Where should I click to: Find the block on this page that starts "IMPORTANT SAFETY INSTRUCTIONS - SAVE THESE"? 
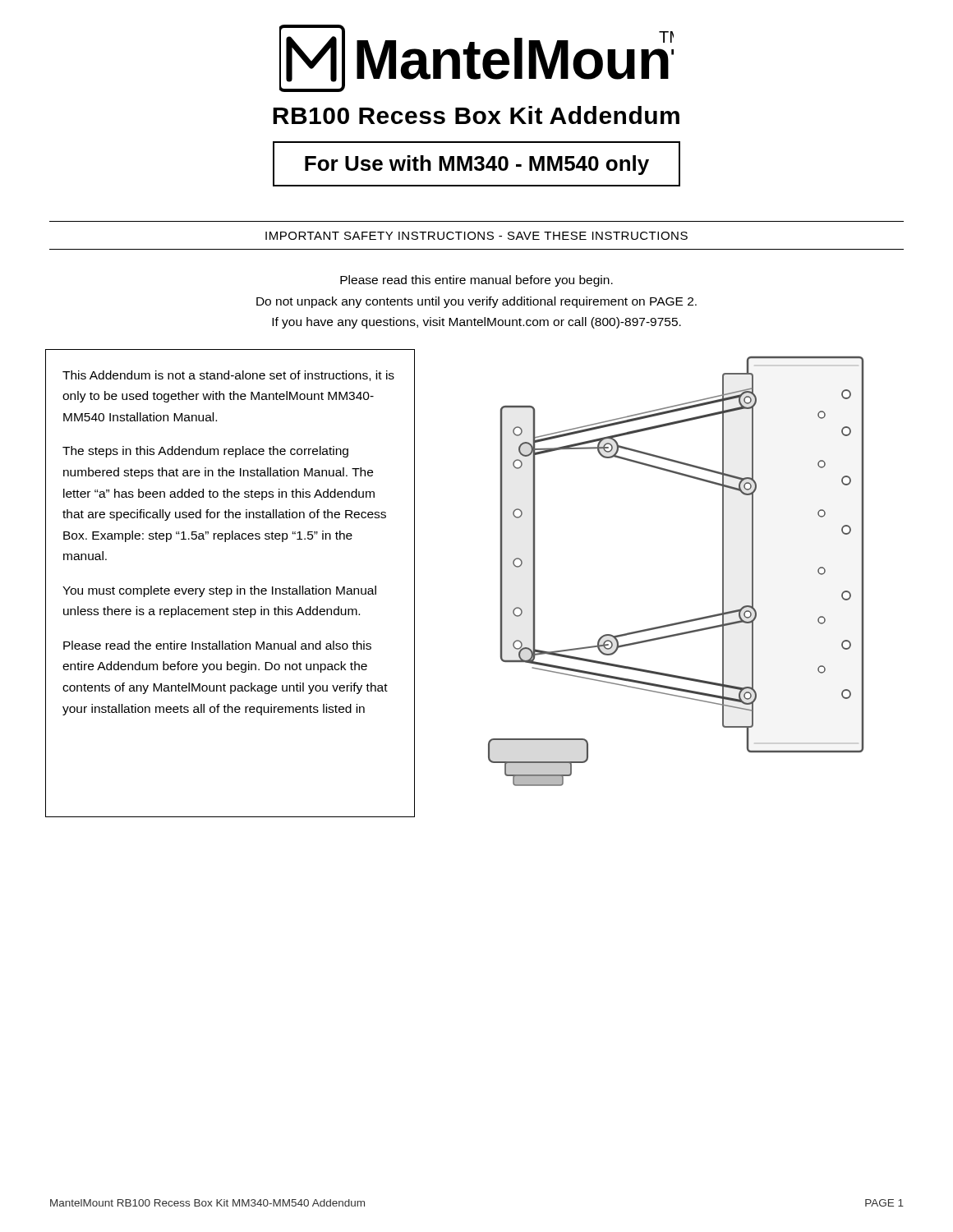[x=476, y=235]
